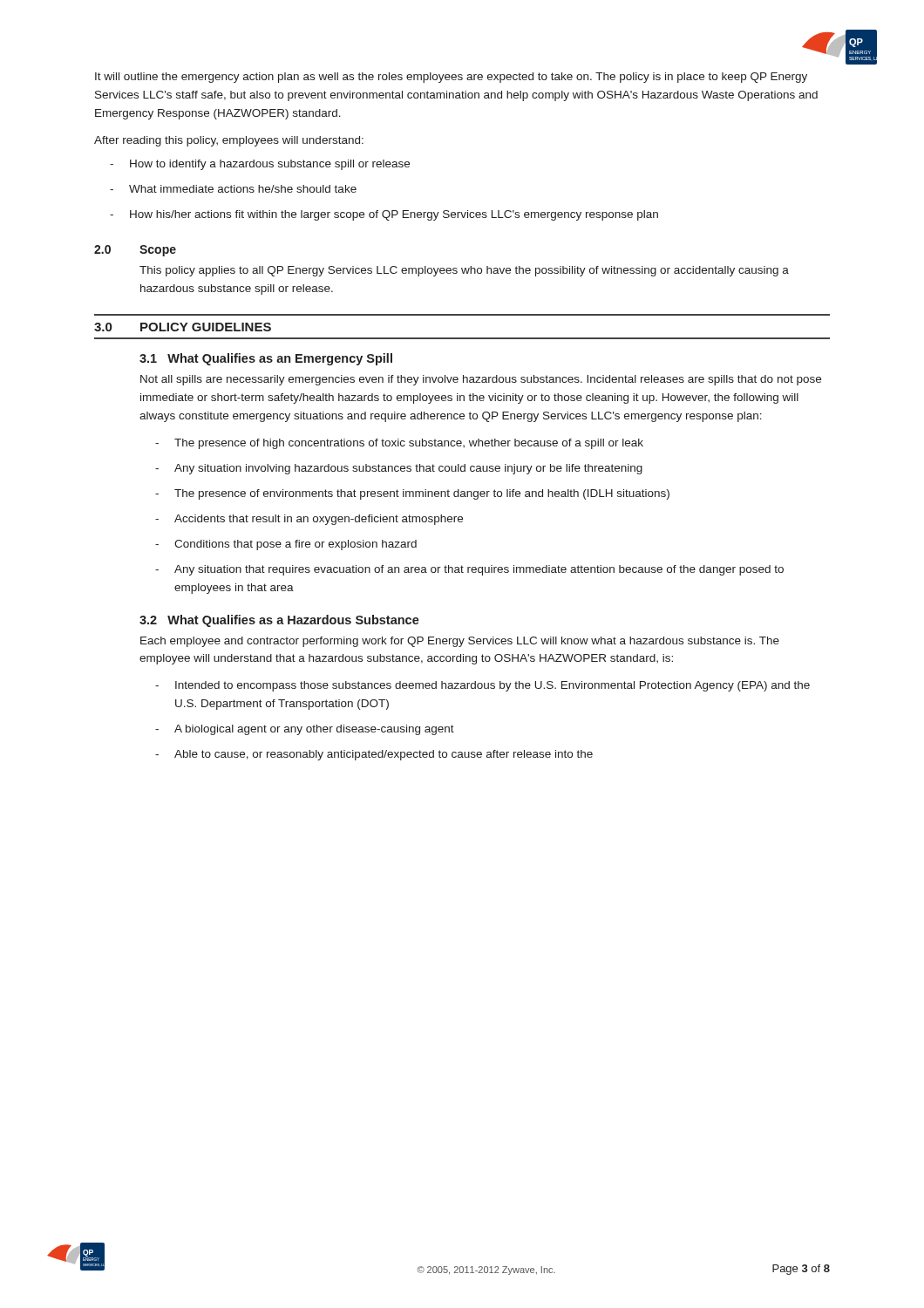Point to the block starting "- How to identify a hazardous"
This screenshot has width=924, height=1308.
pyautogui.click(x=260, y=165)
